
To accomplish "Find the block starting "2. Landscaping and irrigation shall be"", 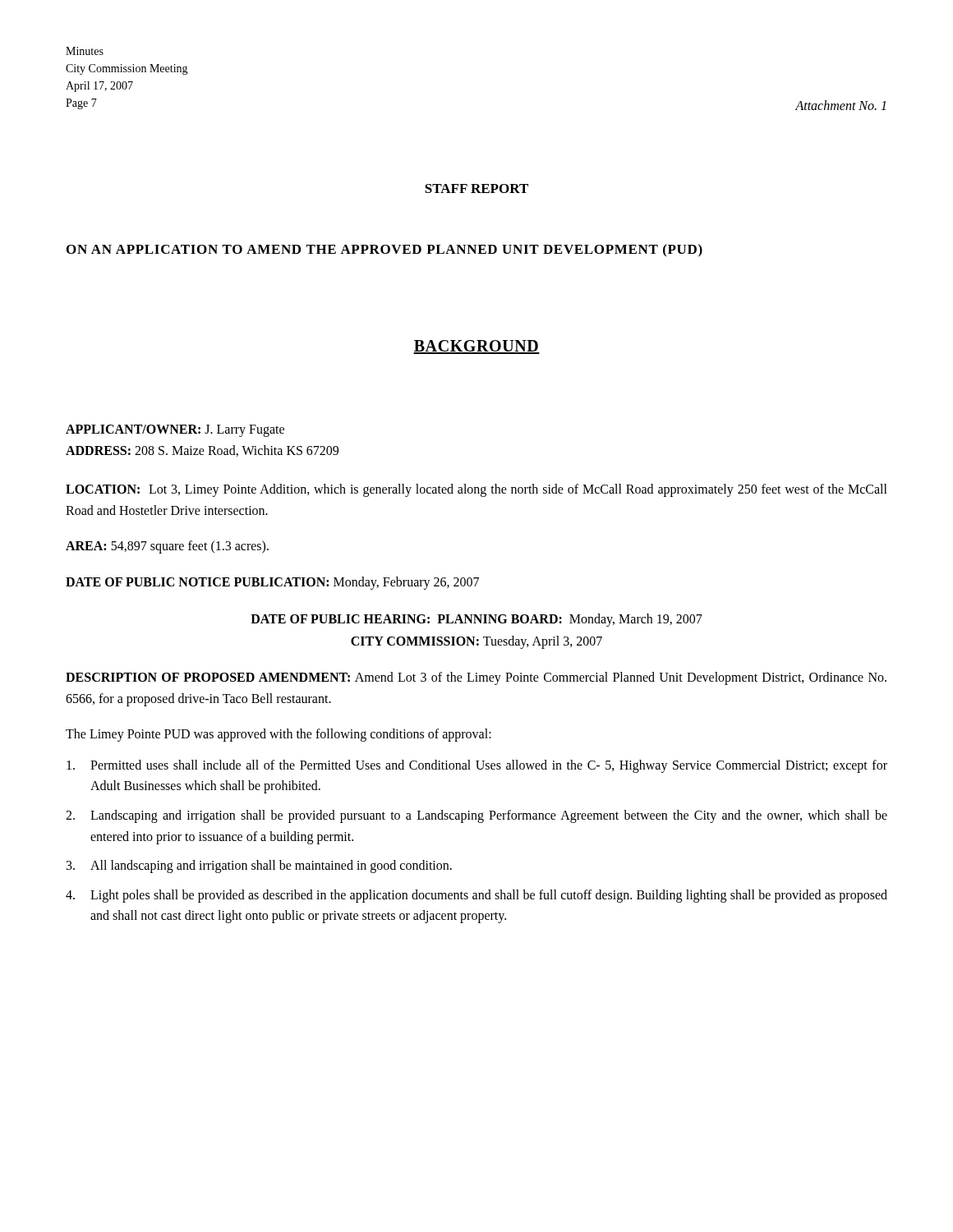I will [476, 826].
